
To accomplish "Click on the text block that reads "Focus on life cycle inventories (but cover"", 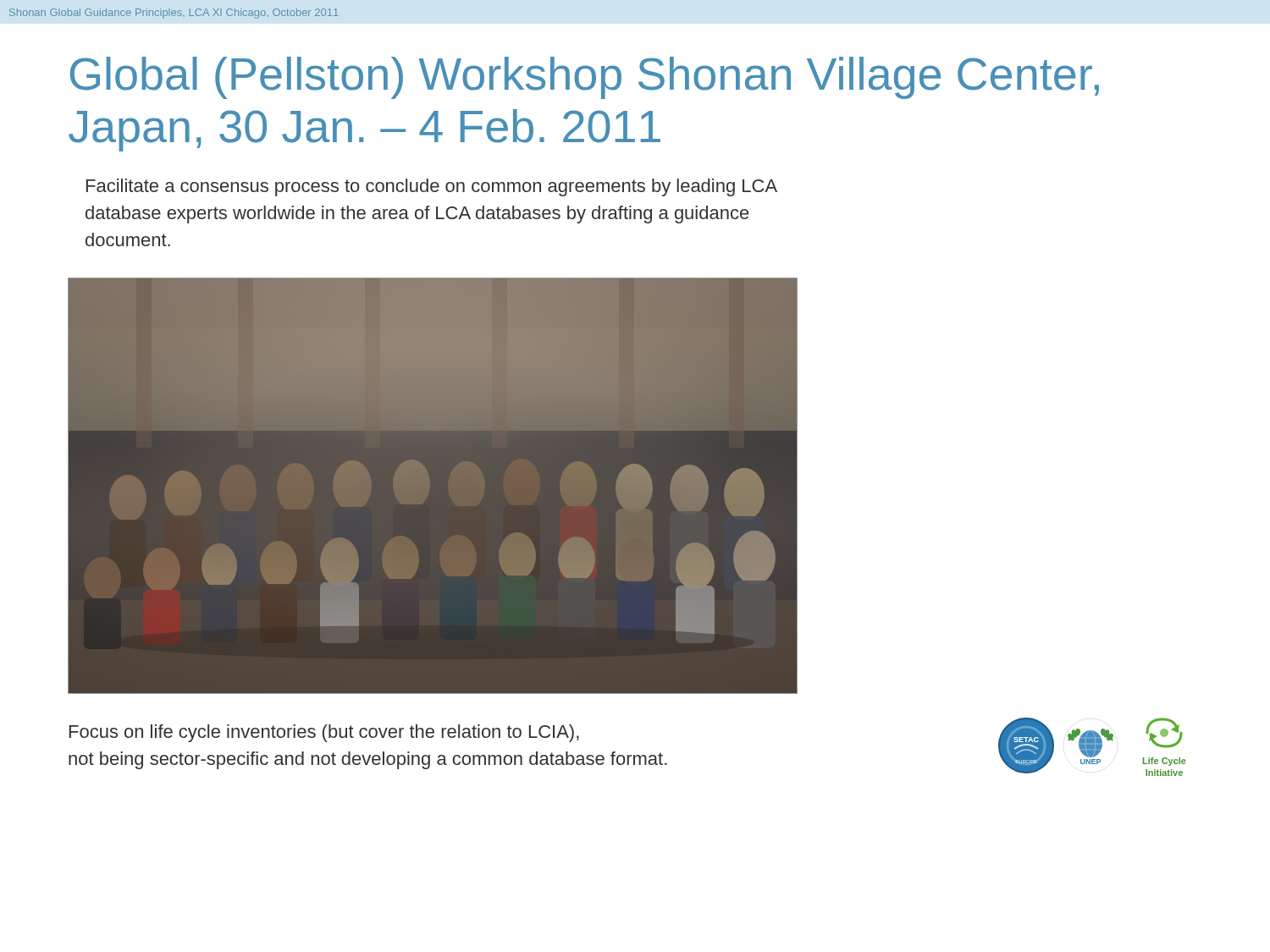I will (368, 745).
